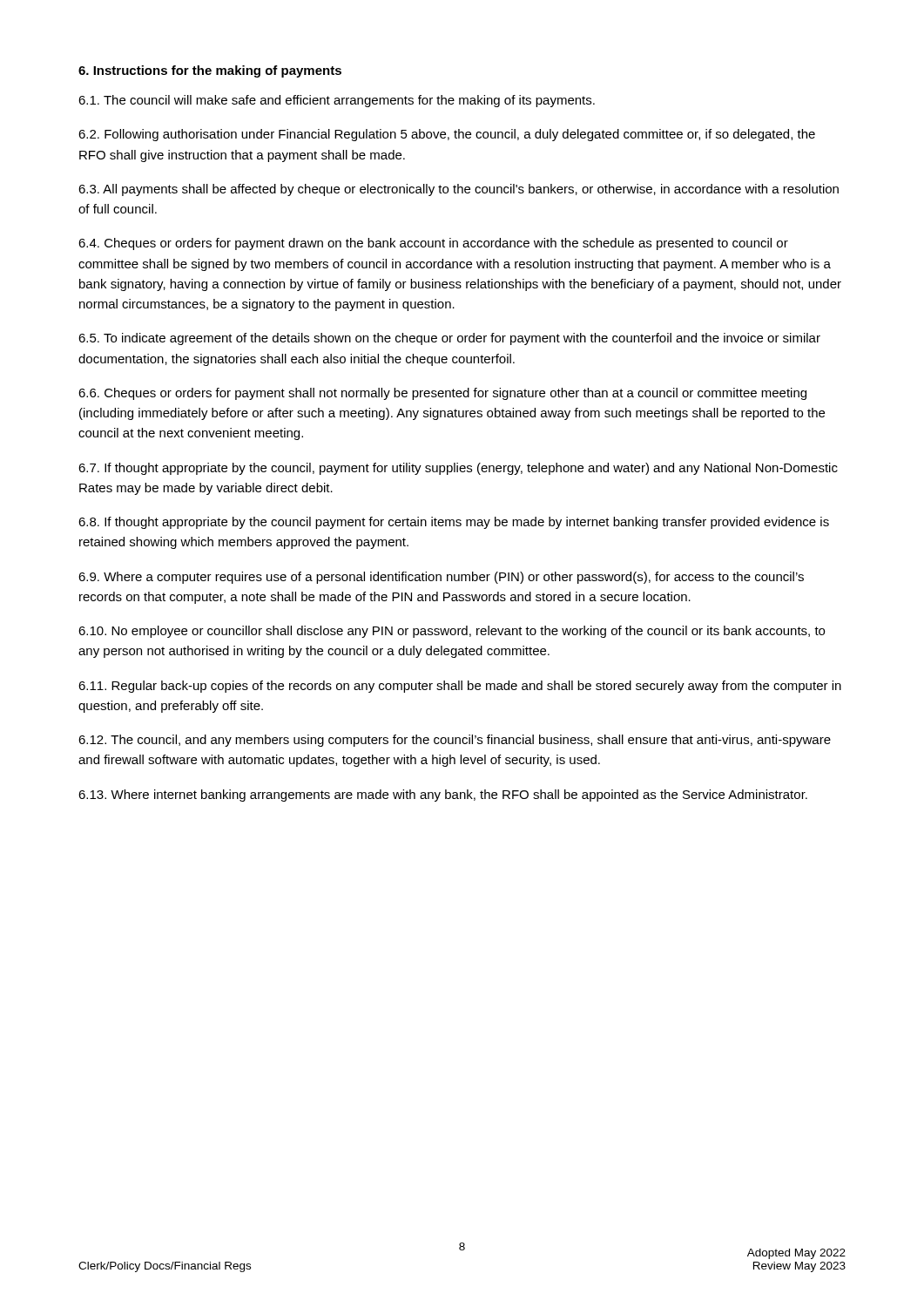The width and height of the screenshot is (924, 1307).
Task: Find the block starting "9. Where a computer requires use of a"
Action: 441,586
